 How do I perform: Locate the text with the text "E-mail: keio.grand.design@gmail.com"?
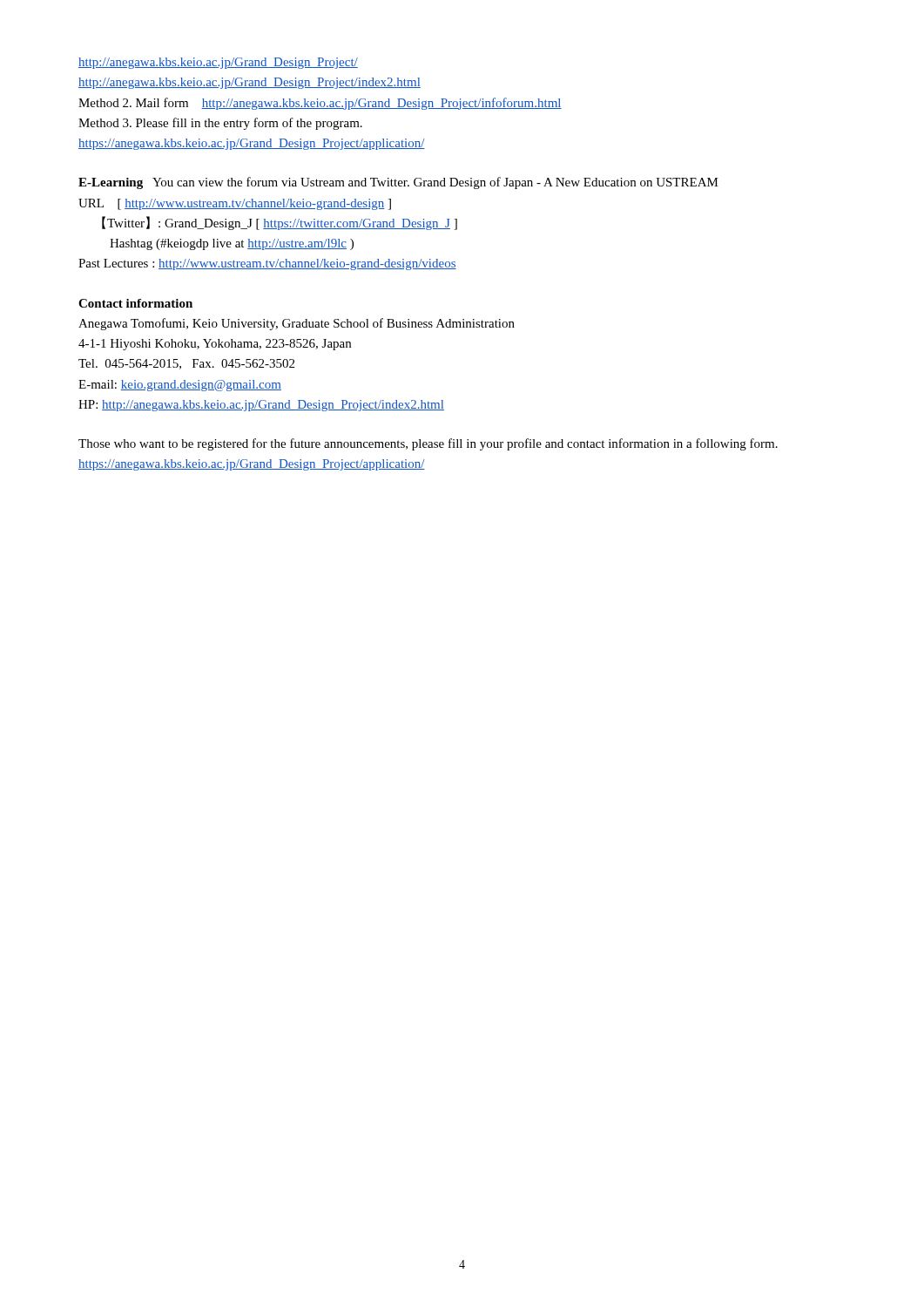coord(180,384)
